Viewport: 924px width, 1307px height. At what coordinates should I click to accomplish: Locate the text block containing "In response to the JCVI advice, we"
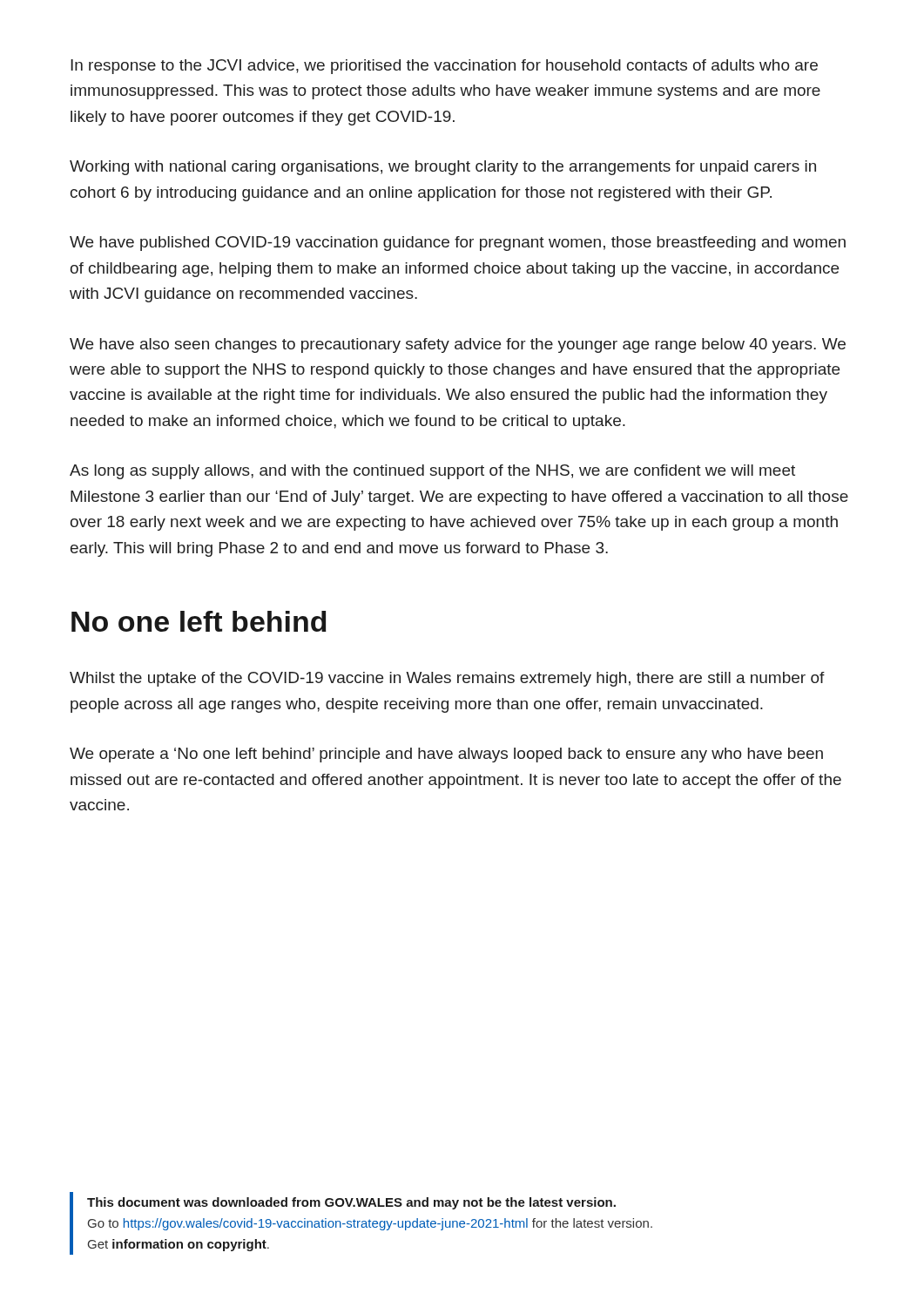tap(445, 91)
